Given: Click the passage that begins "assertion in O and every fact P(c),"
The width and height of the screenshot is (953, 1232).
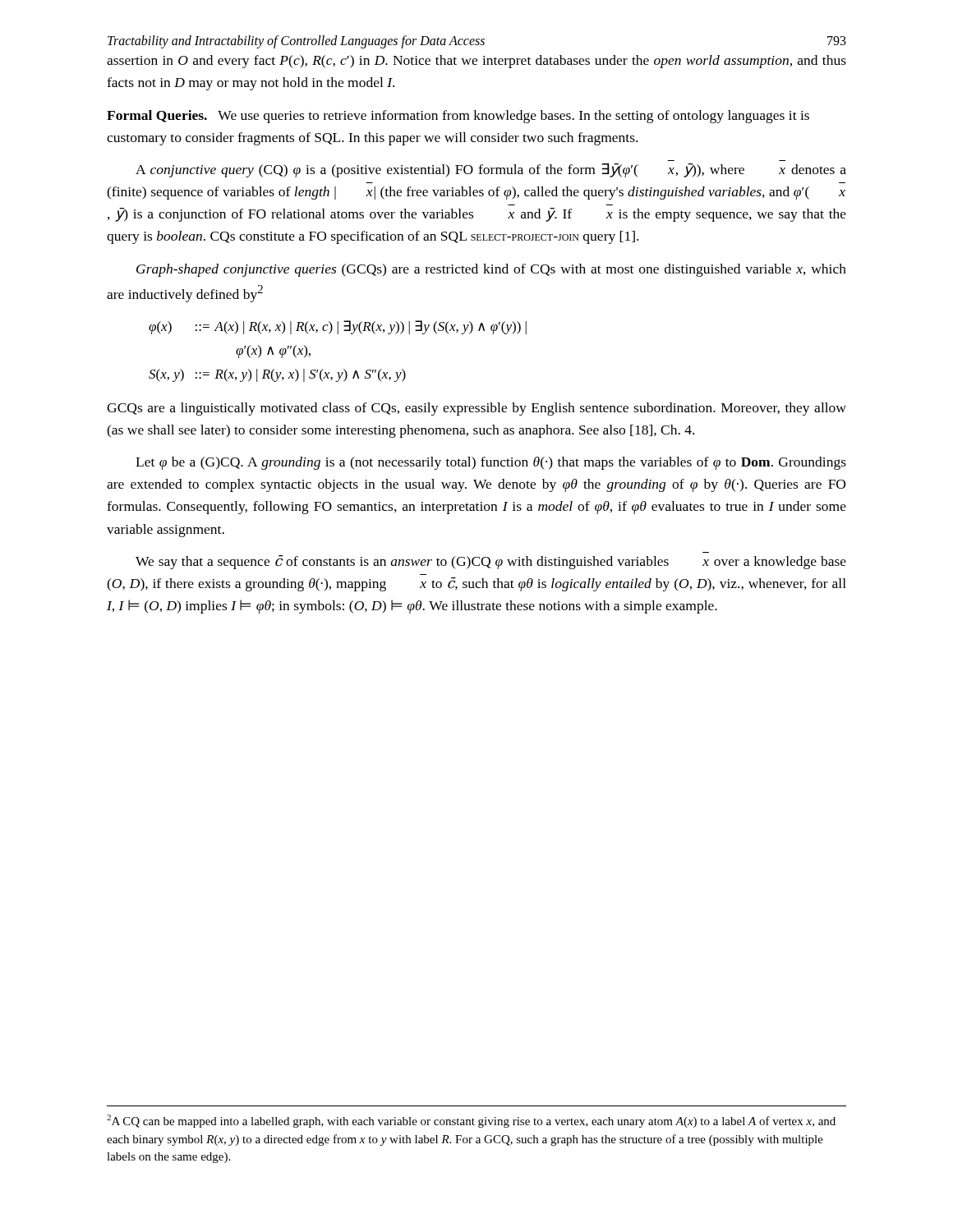Looking at the screenshot, I should 476,72.
